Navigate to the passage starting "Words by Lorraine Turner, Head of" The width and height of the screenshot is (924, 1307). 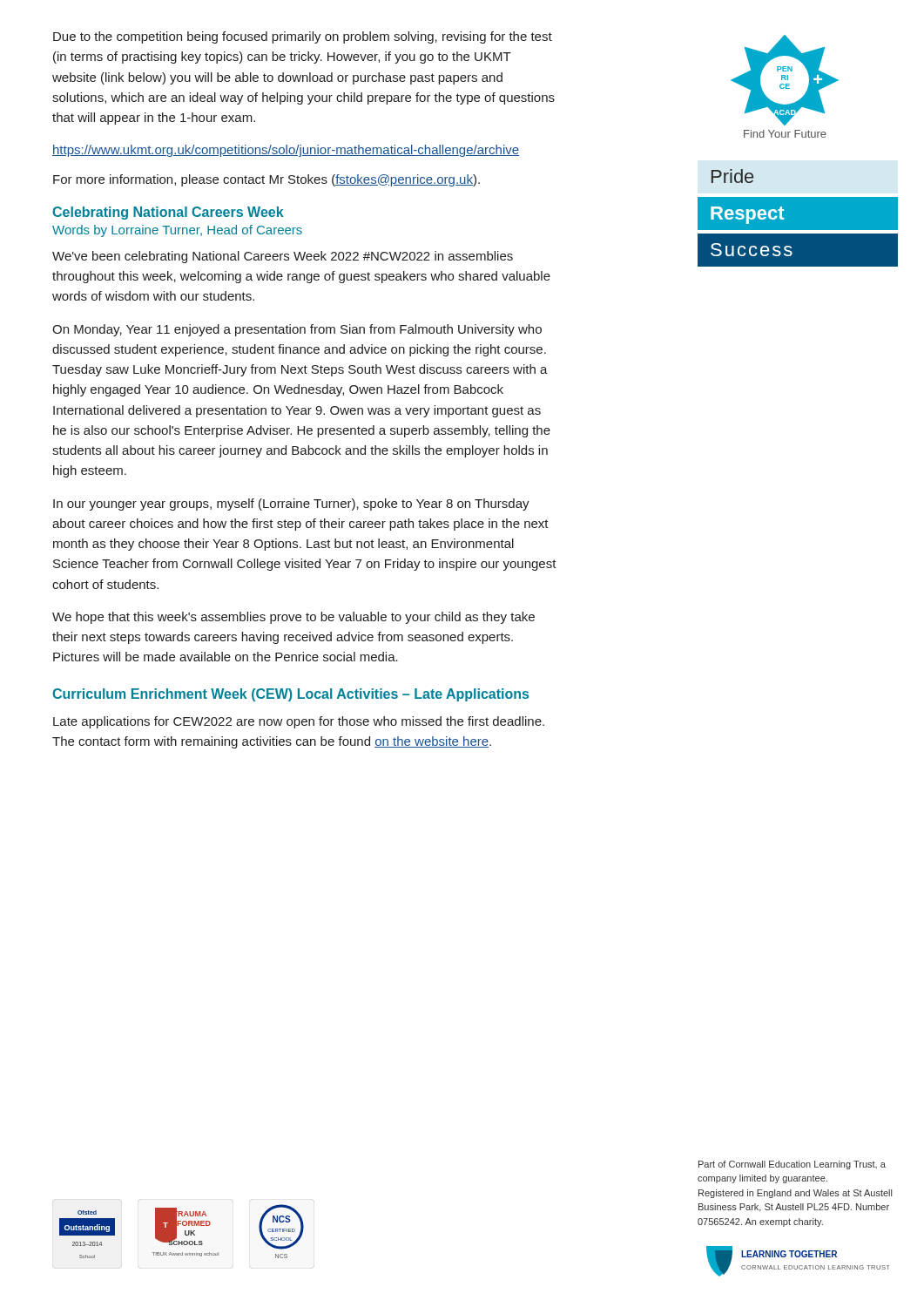[177, 229]
